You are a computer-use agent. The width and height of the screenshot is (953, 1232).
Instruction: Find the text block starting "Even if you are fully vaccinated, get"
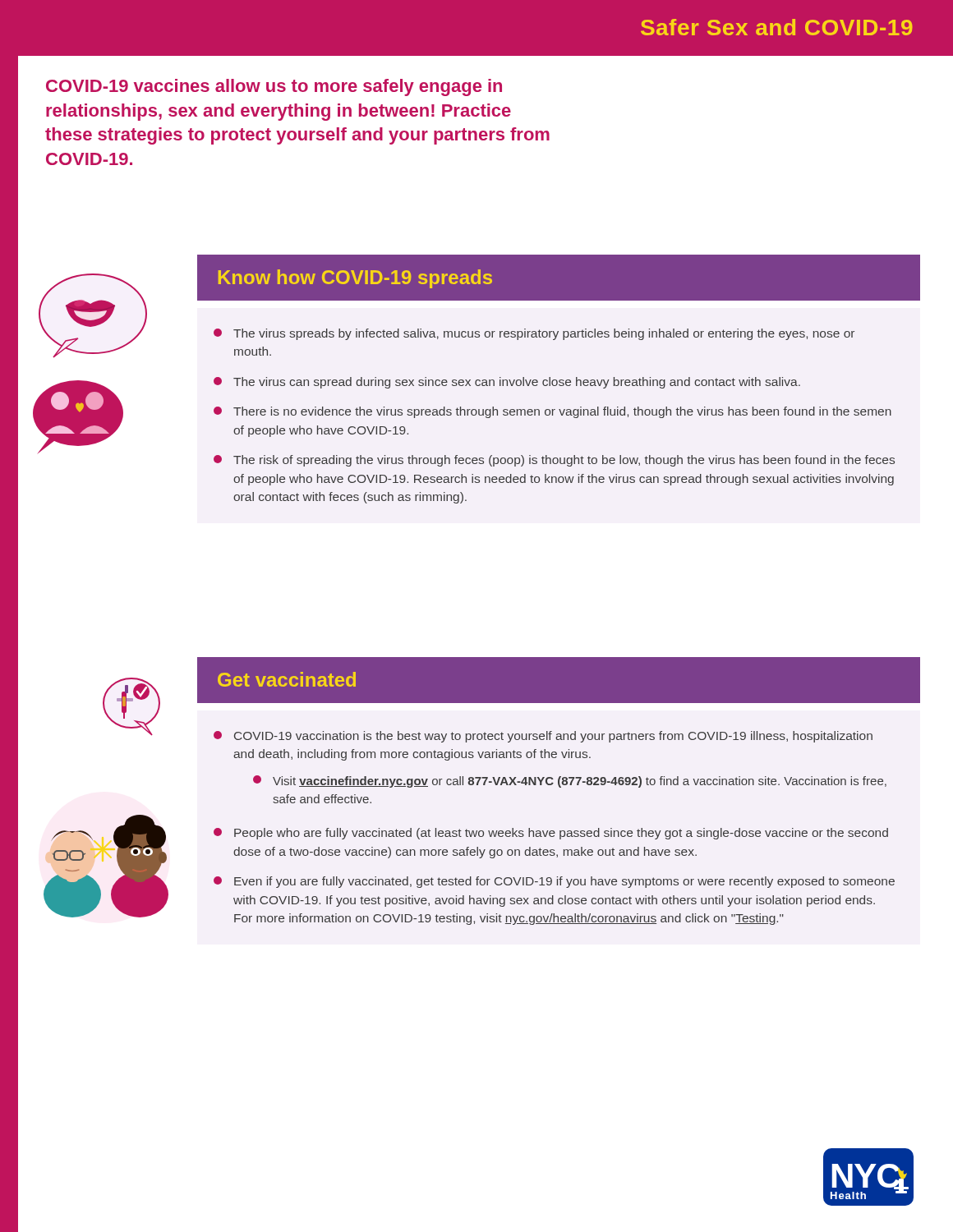click(555, 900)
